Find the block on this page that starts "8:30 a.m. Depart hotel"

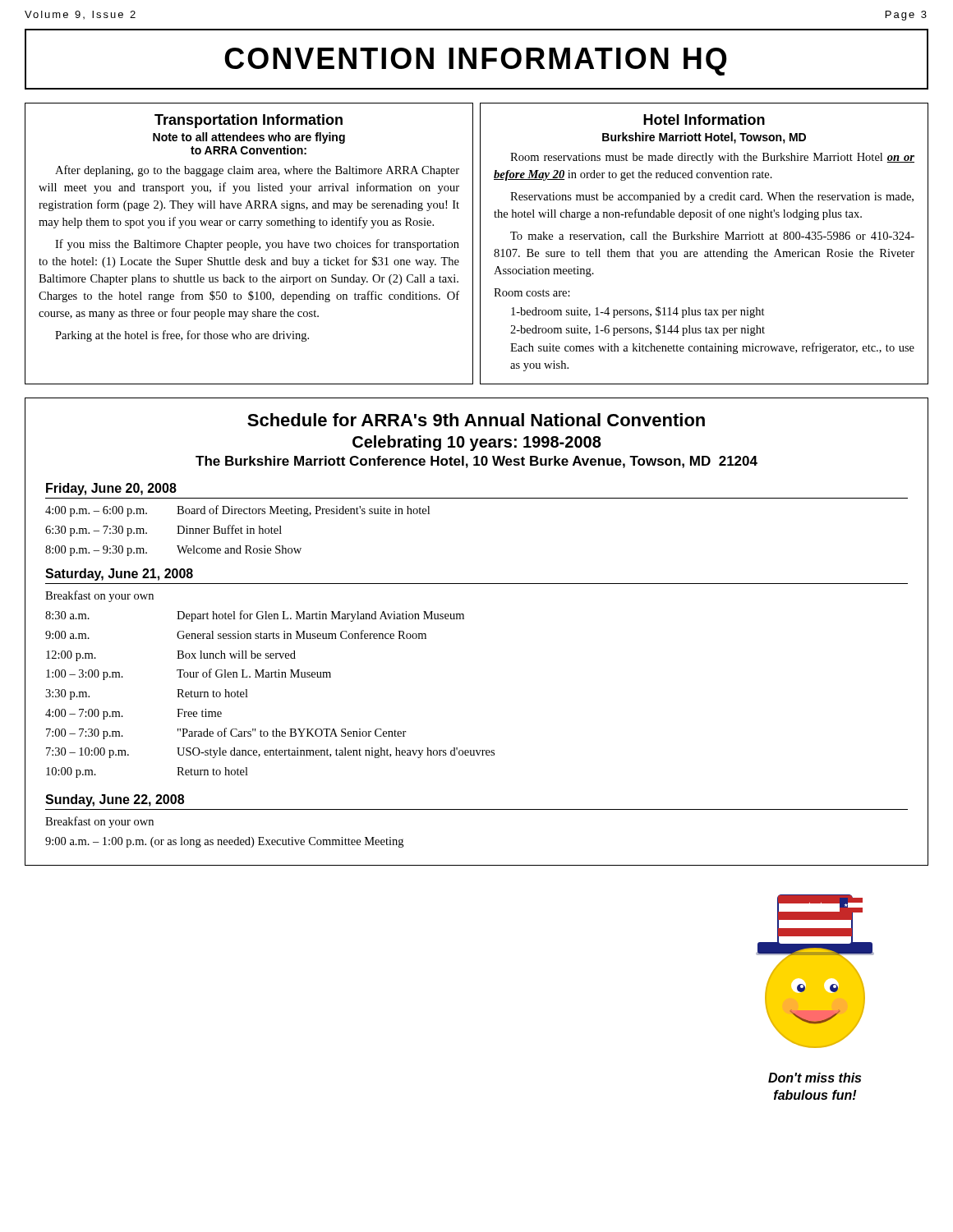coord(255,616)
